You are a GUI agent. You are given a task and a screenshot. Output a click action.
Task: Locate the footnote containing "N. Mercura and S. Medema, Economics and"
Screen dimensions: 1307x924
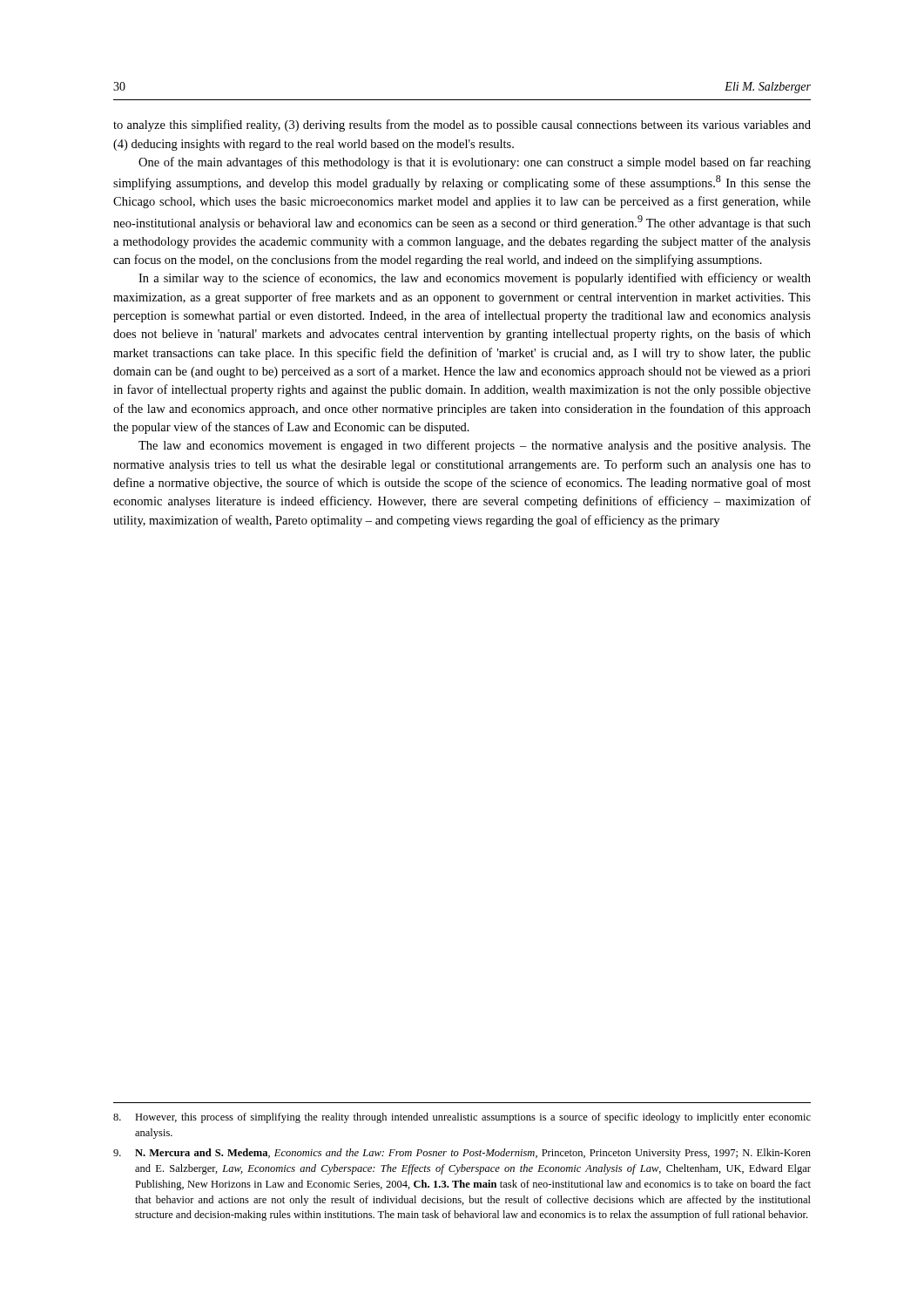pos(462,1185)
